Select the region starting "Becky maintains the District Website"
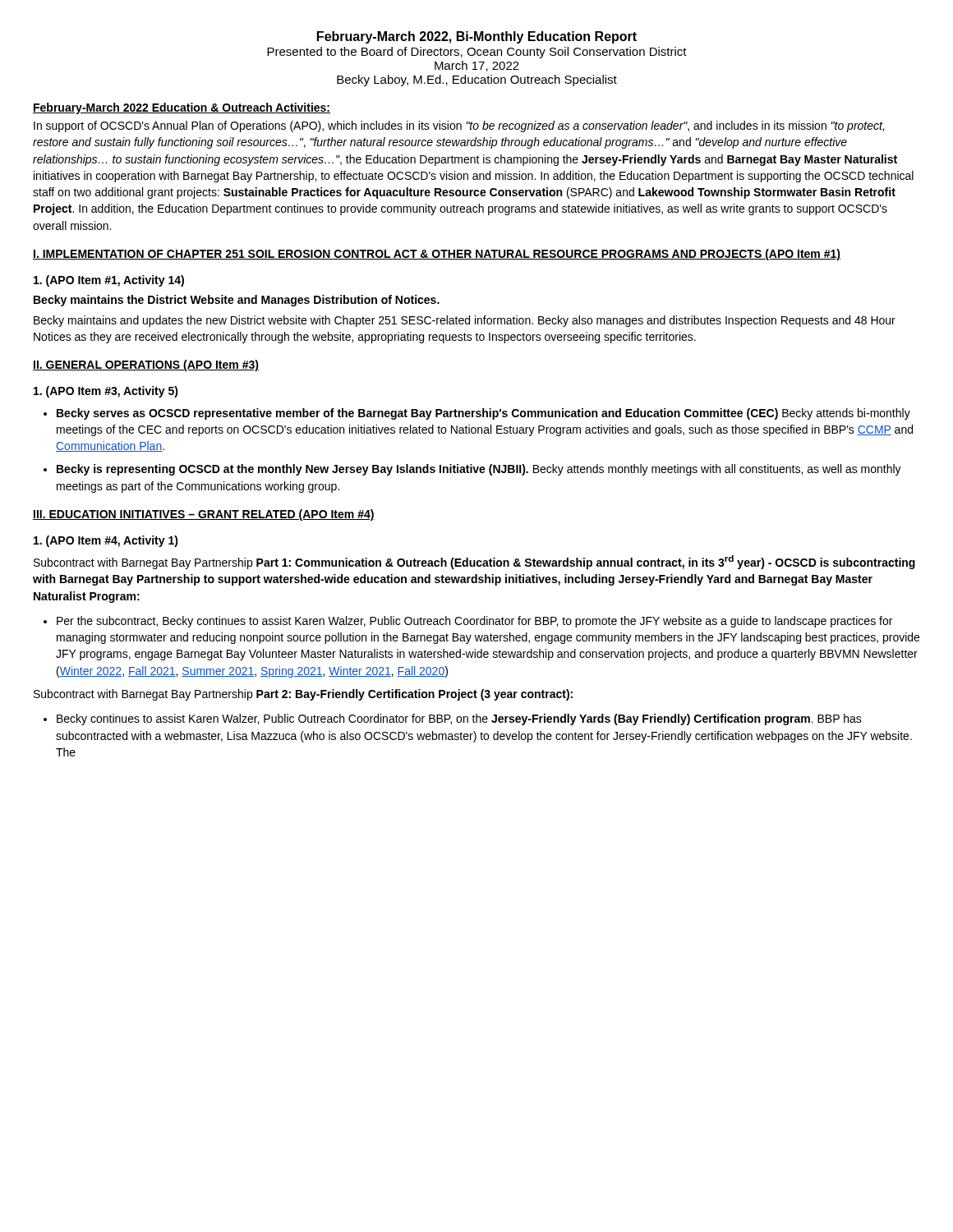This screenshot has height=1232, width=953. point(236,300)
